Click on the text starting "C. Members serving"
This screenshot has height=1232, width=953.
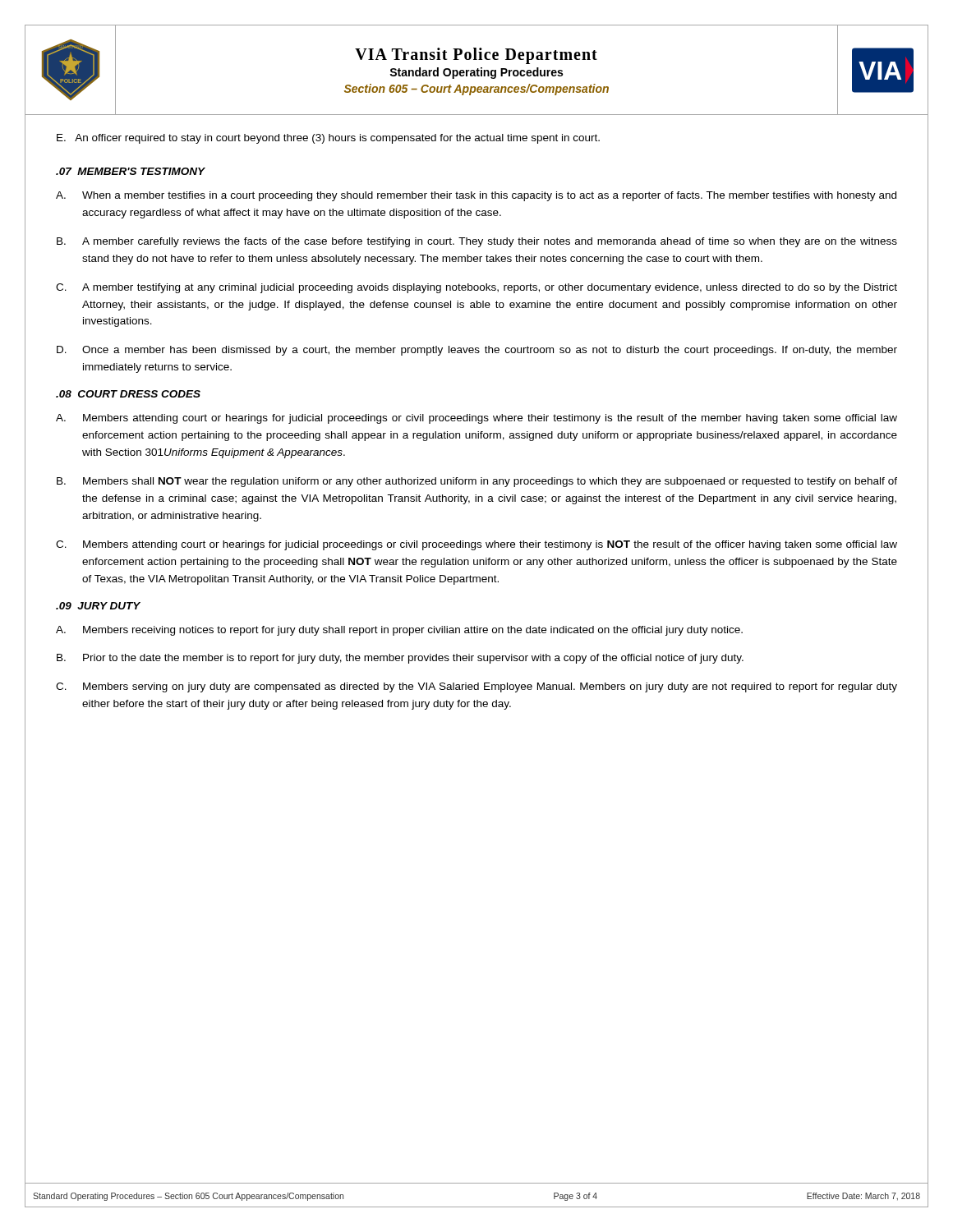476,696
